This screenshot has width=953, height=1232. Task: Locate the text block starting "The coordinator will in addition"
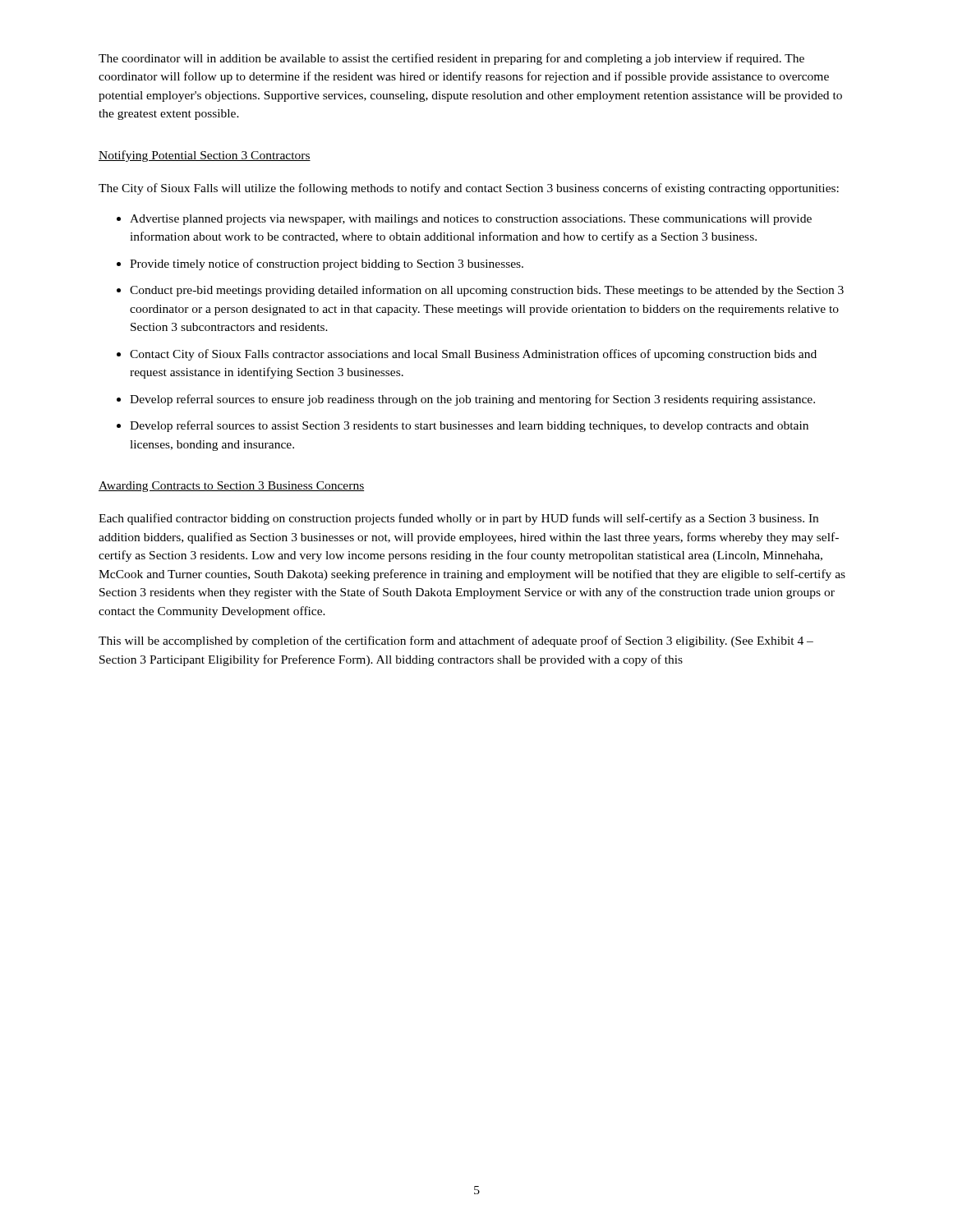pos(470,86)
